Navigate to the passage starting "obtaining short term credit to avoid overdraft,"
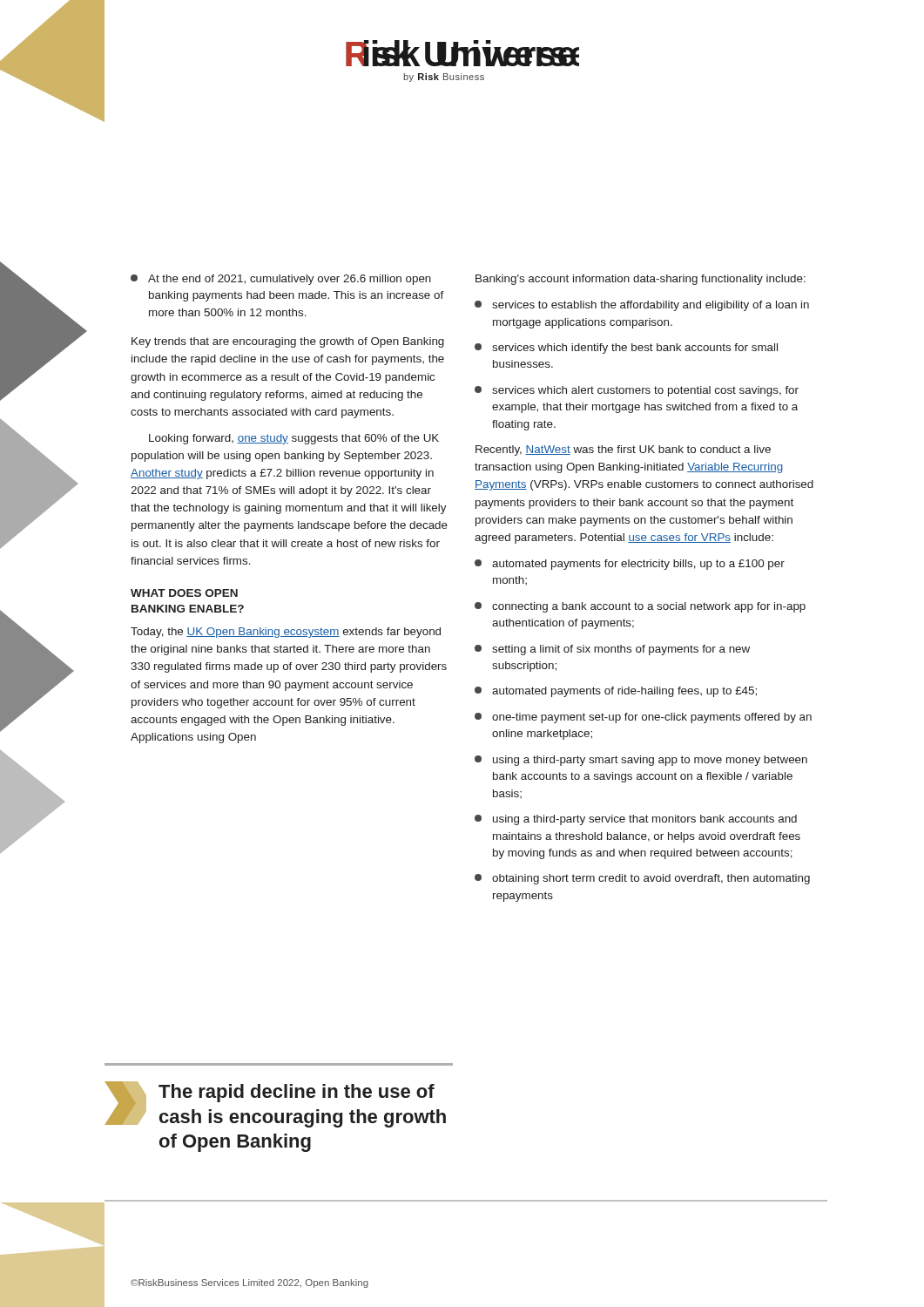Viewport: 924px width, 1307px height. point(644,887)
